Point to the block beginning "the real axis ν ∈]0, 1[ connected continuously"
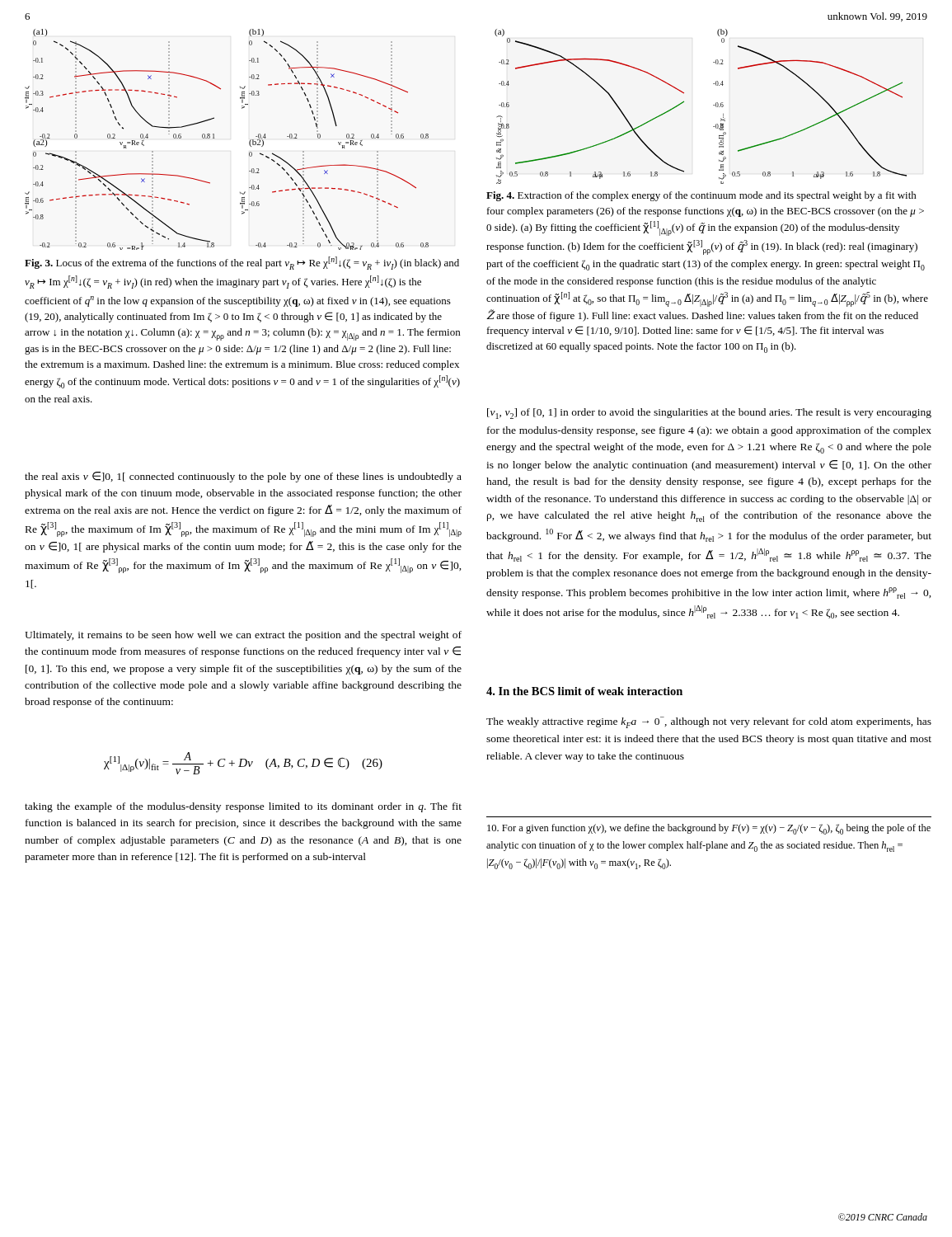This screenshot has height=1237, width=952. 243,530
